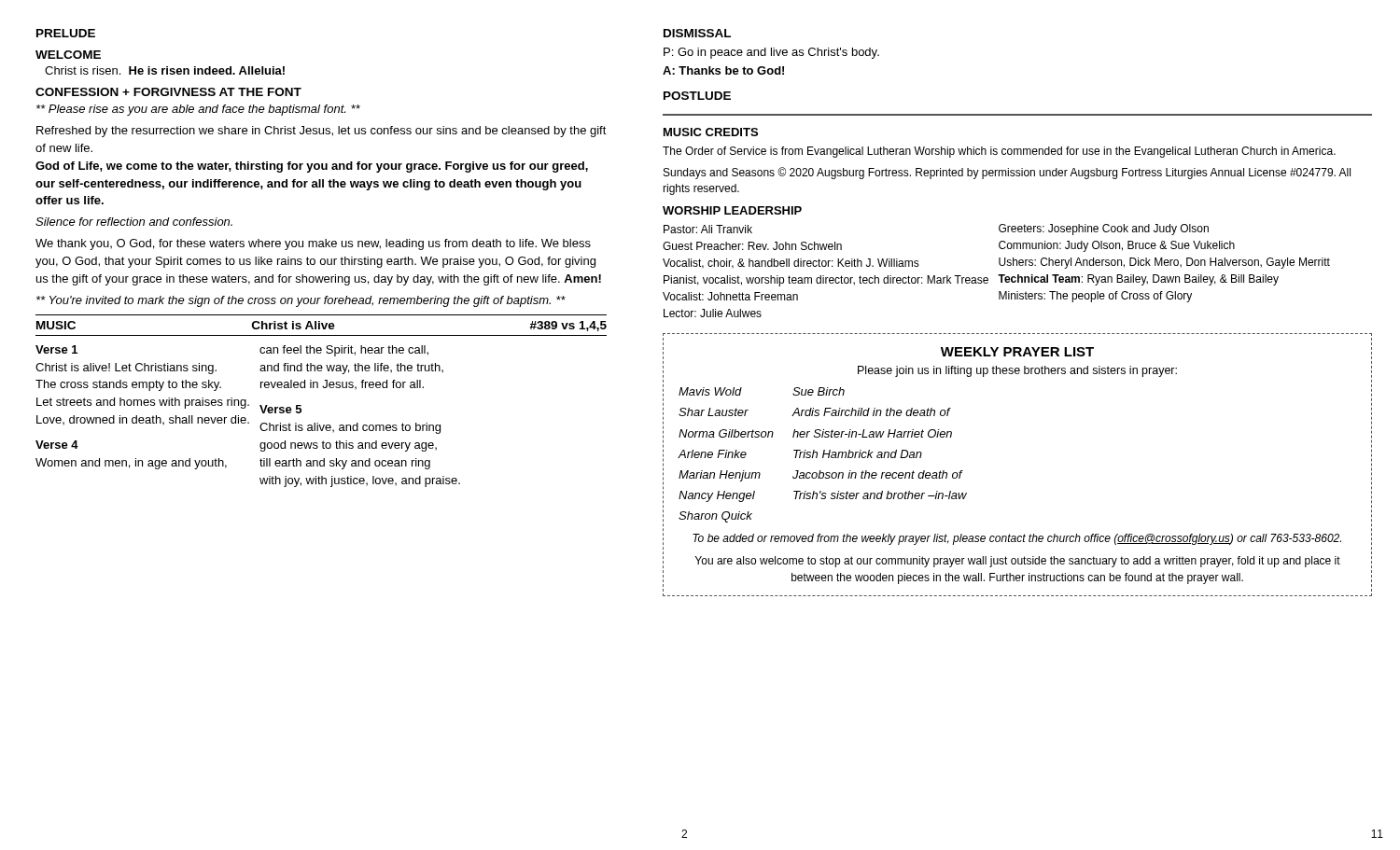Locate the text block starting "Arlene Finke"

(x=713, y=454)
